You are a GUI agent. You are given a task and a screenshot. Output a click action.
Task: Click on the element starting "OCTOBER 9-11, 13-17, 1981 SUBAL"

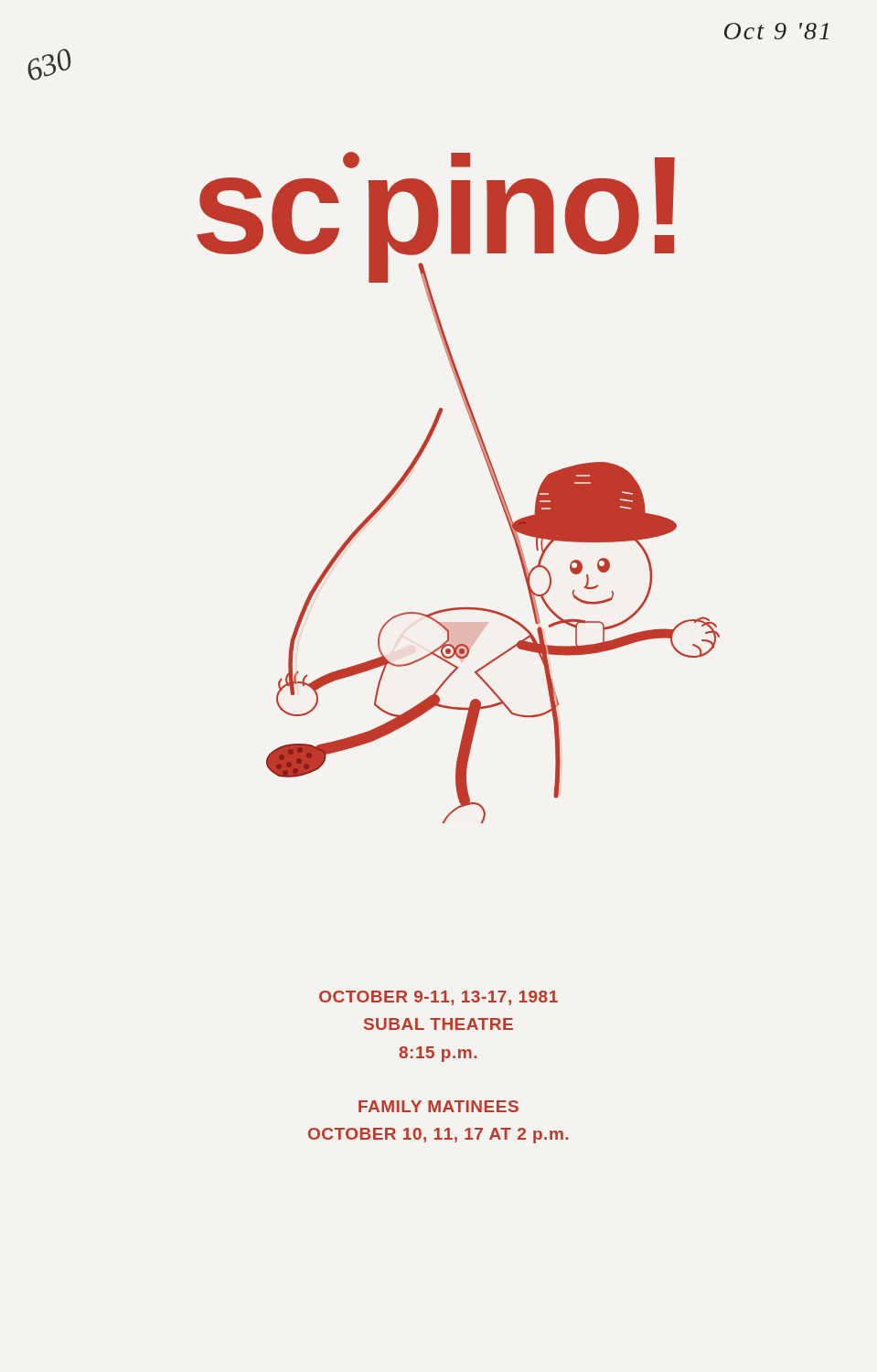[438, 1025]
